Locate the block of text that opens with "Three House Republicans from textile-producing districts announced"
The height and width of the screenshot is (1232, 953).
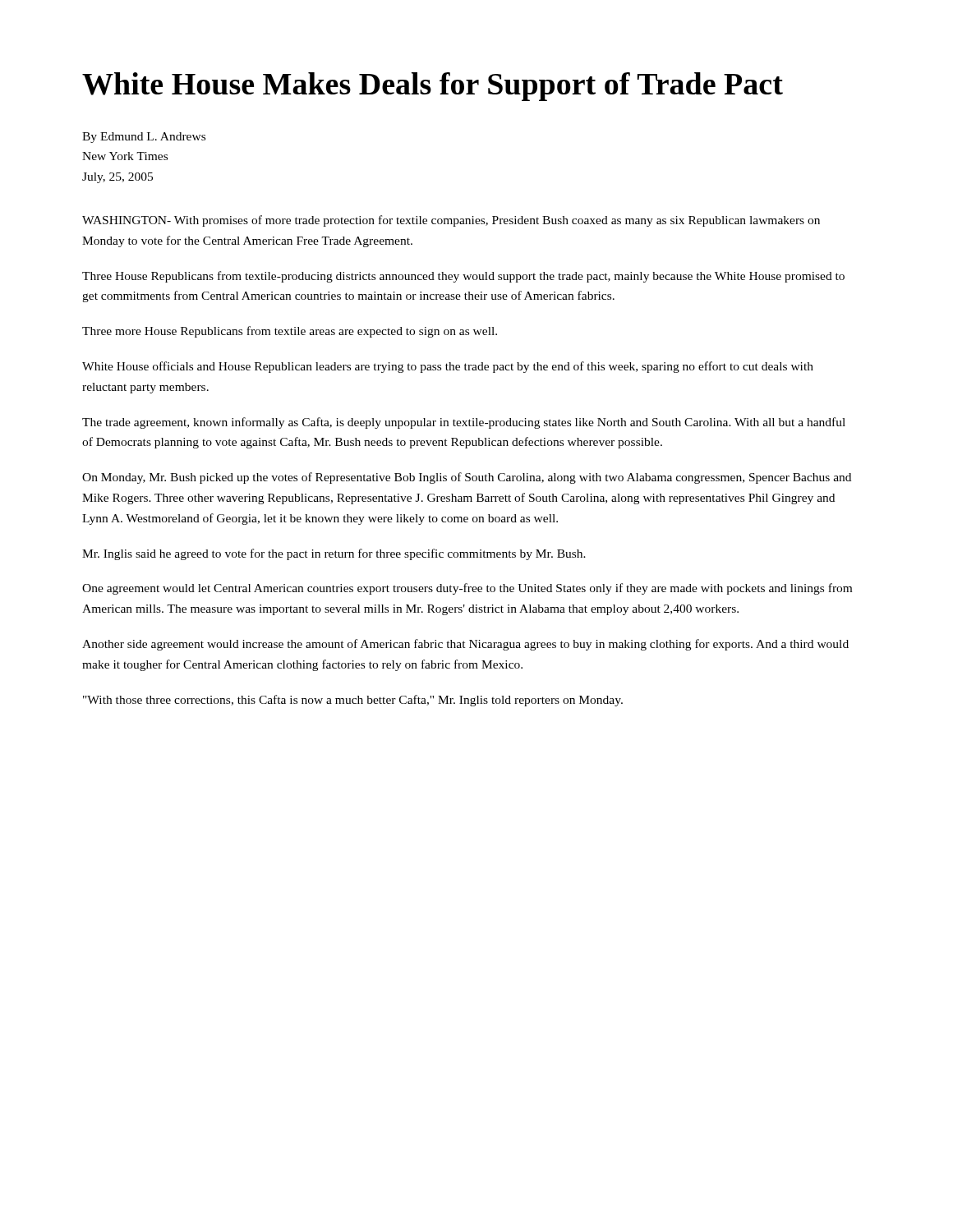point(464,285)
